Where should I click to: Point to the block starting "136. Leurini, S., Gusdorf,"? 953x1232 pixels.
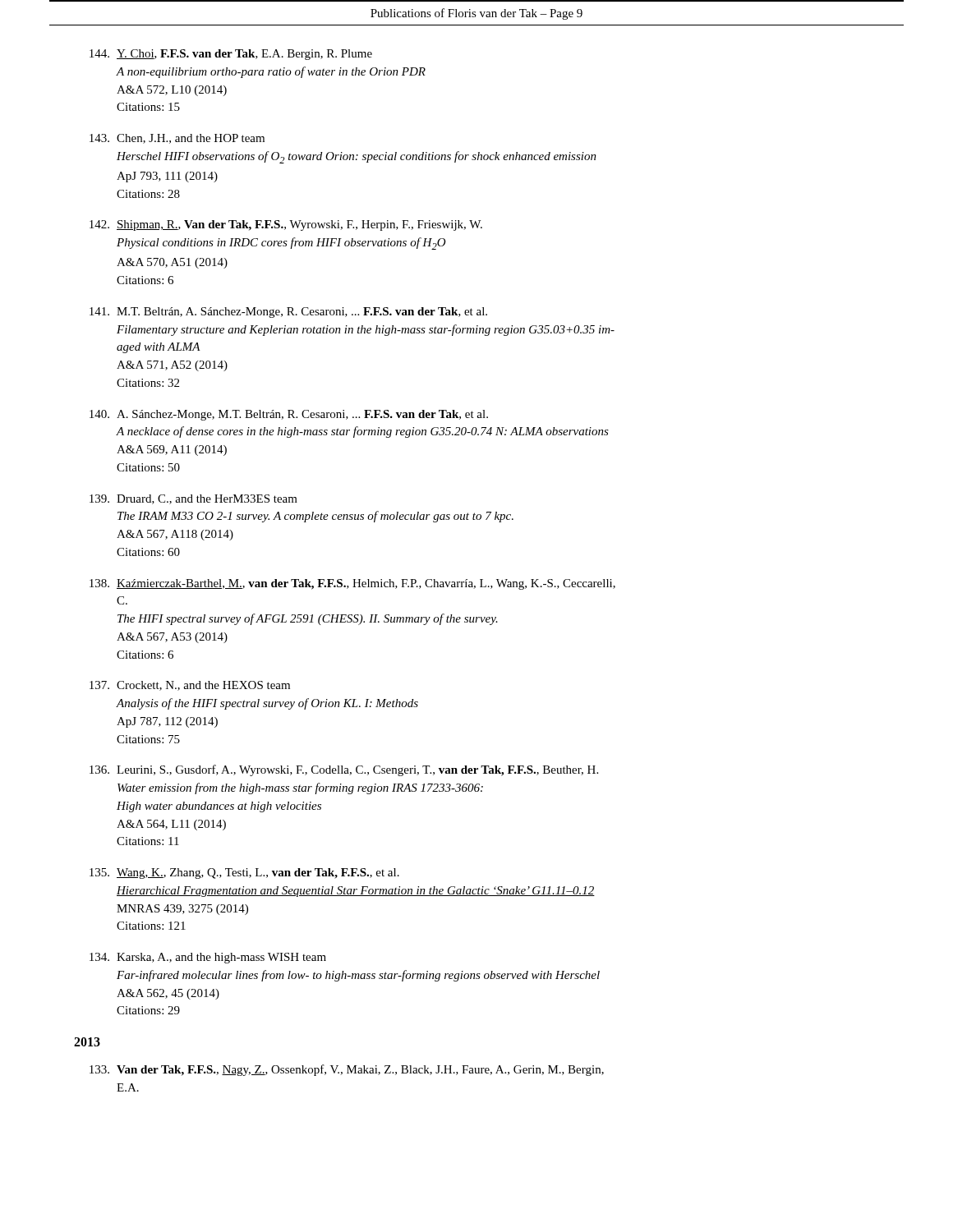[344, 770]
